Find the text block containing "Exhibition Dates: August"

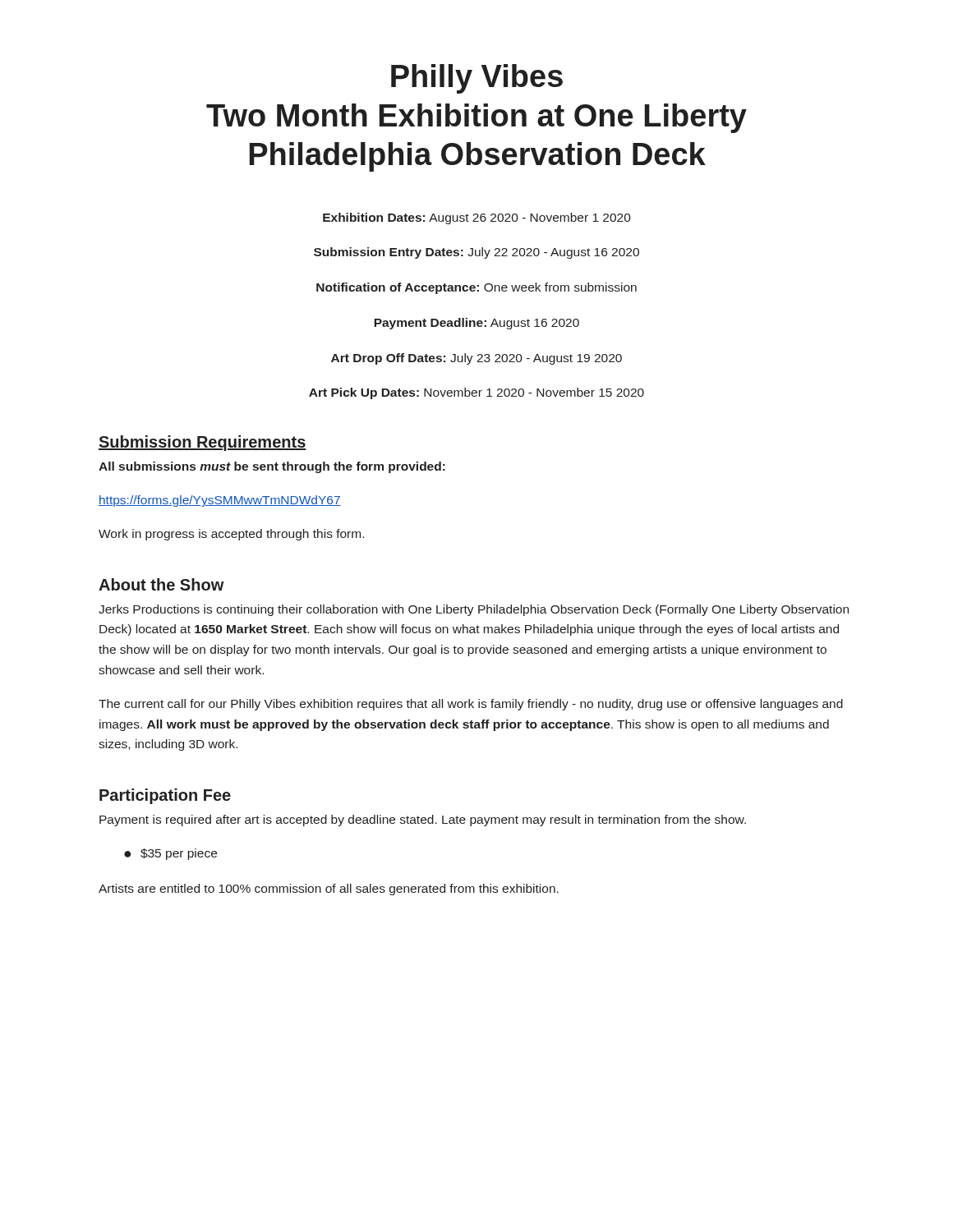[x=477, y=218]
